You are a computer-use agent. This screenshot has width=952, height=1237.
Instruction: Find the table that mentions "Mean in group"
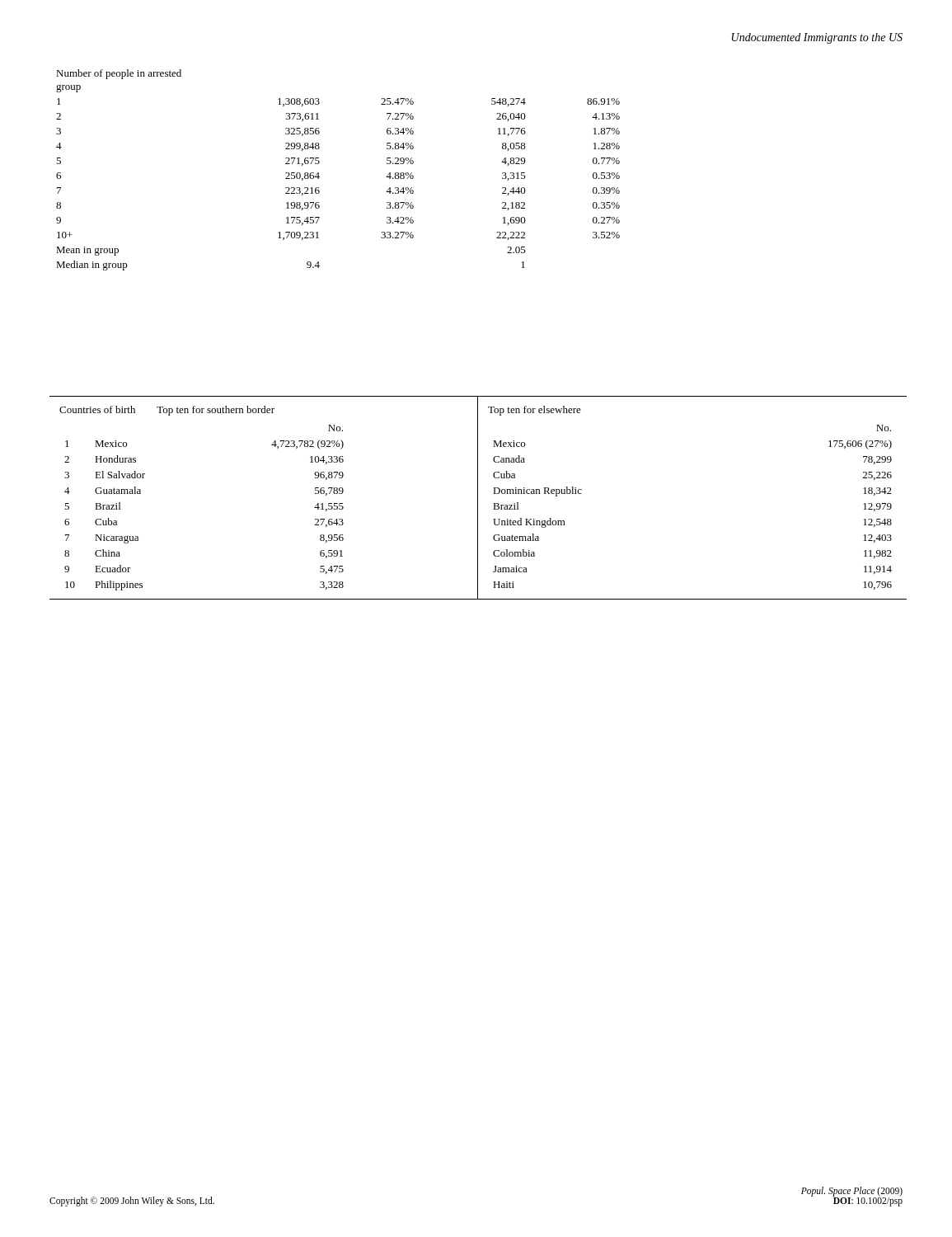coord(338,169)
